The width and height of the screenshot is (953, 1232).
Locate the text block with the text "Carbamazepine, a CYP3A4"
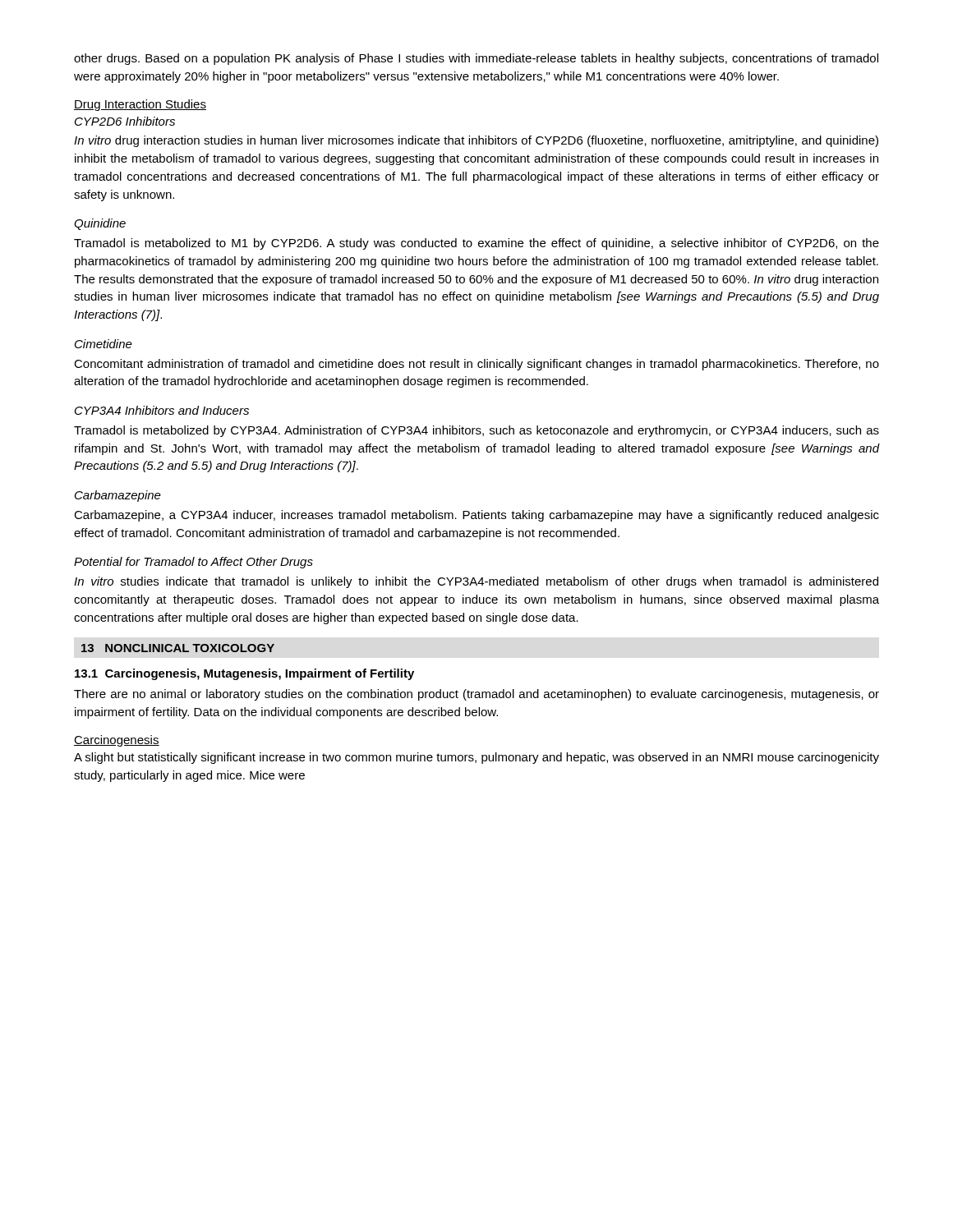coord(476,524)
